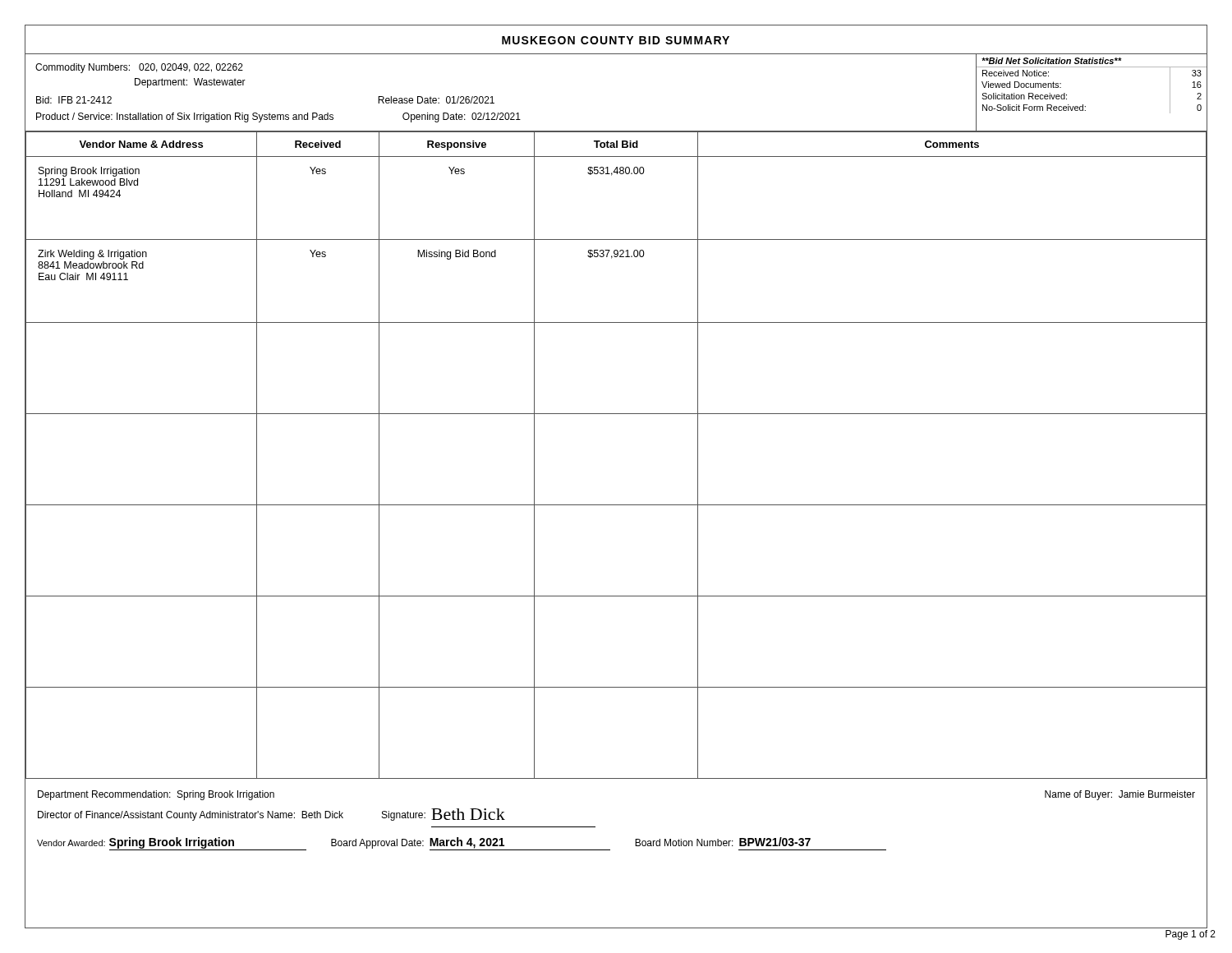Click on the text starting "Department Recommendation: Spring Brook Irrigation Name of Buyer:"
Image resolution: width=1232 pixels, height=953 pixels.
point(159,795)
